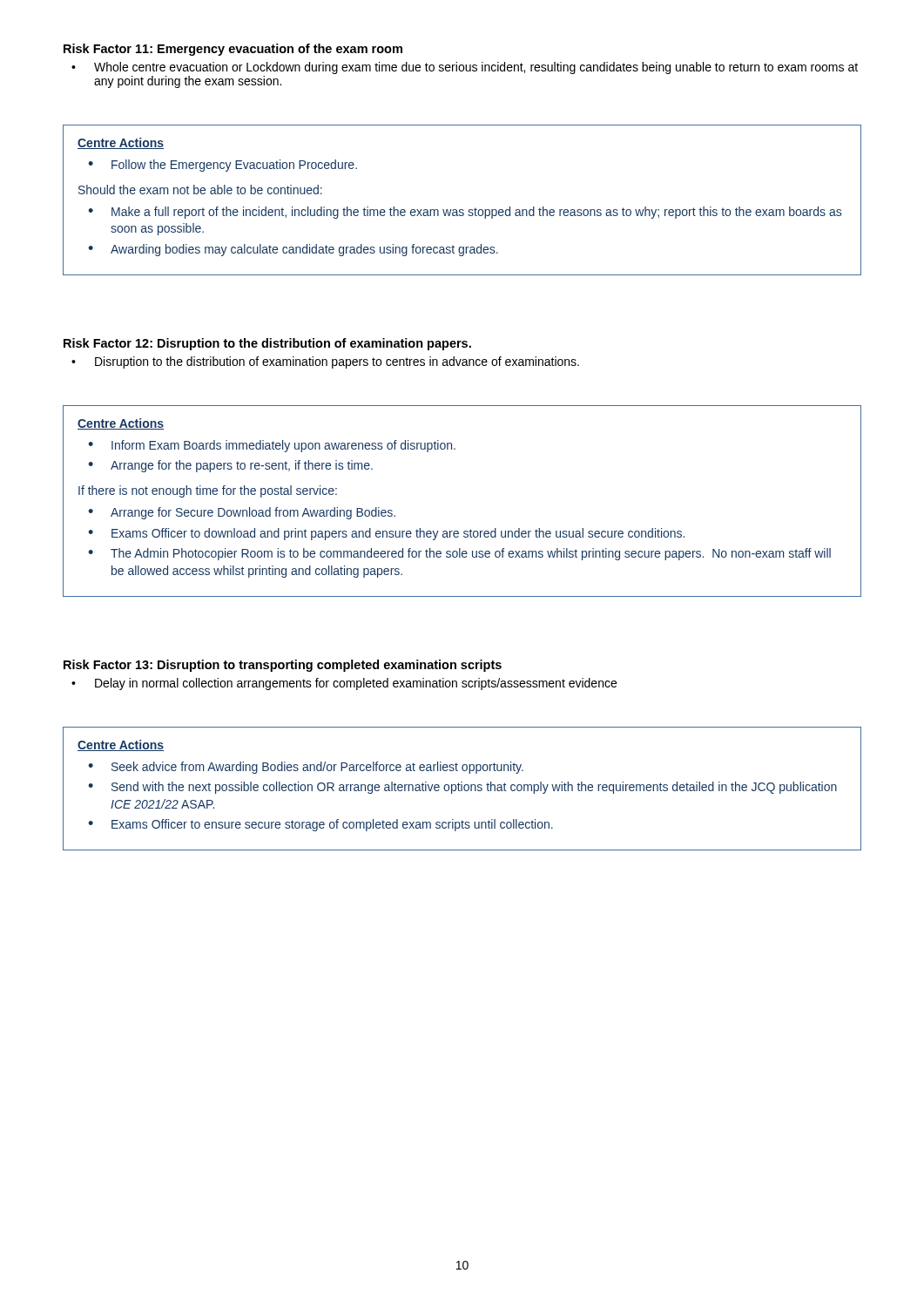The height and width of the screenshot is (1307, 924).
Task: Locate the block of text that opens with "• Disruption to the distribution of"
Action: coord(326,361)
